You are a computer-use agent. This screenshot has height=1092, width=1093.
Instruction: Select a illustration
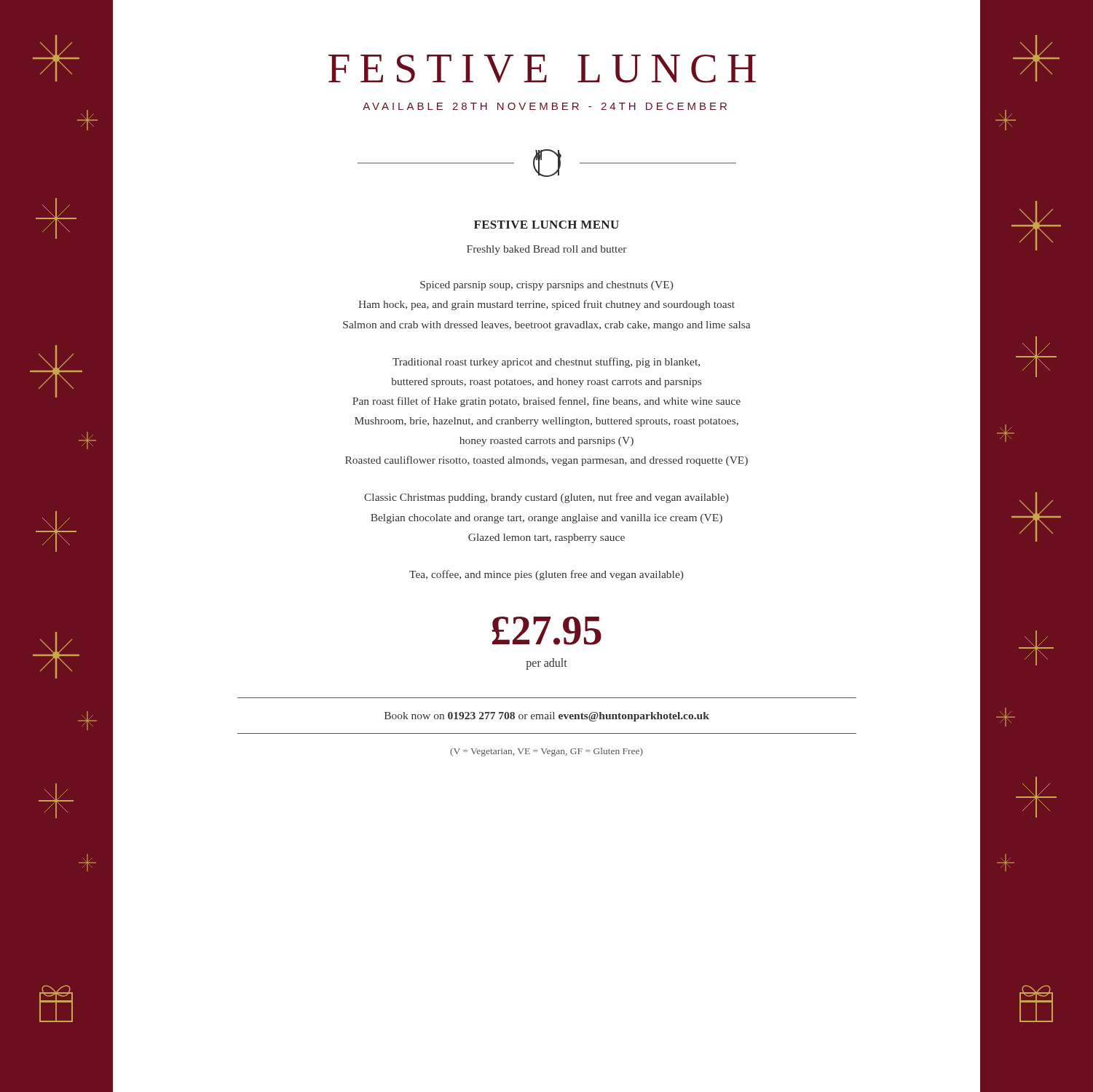pyautogui.click(x=546, y=163)
